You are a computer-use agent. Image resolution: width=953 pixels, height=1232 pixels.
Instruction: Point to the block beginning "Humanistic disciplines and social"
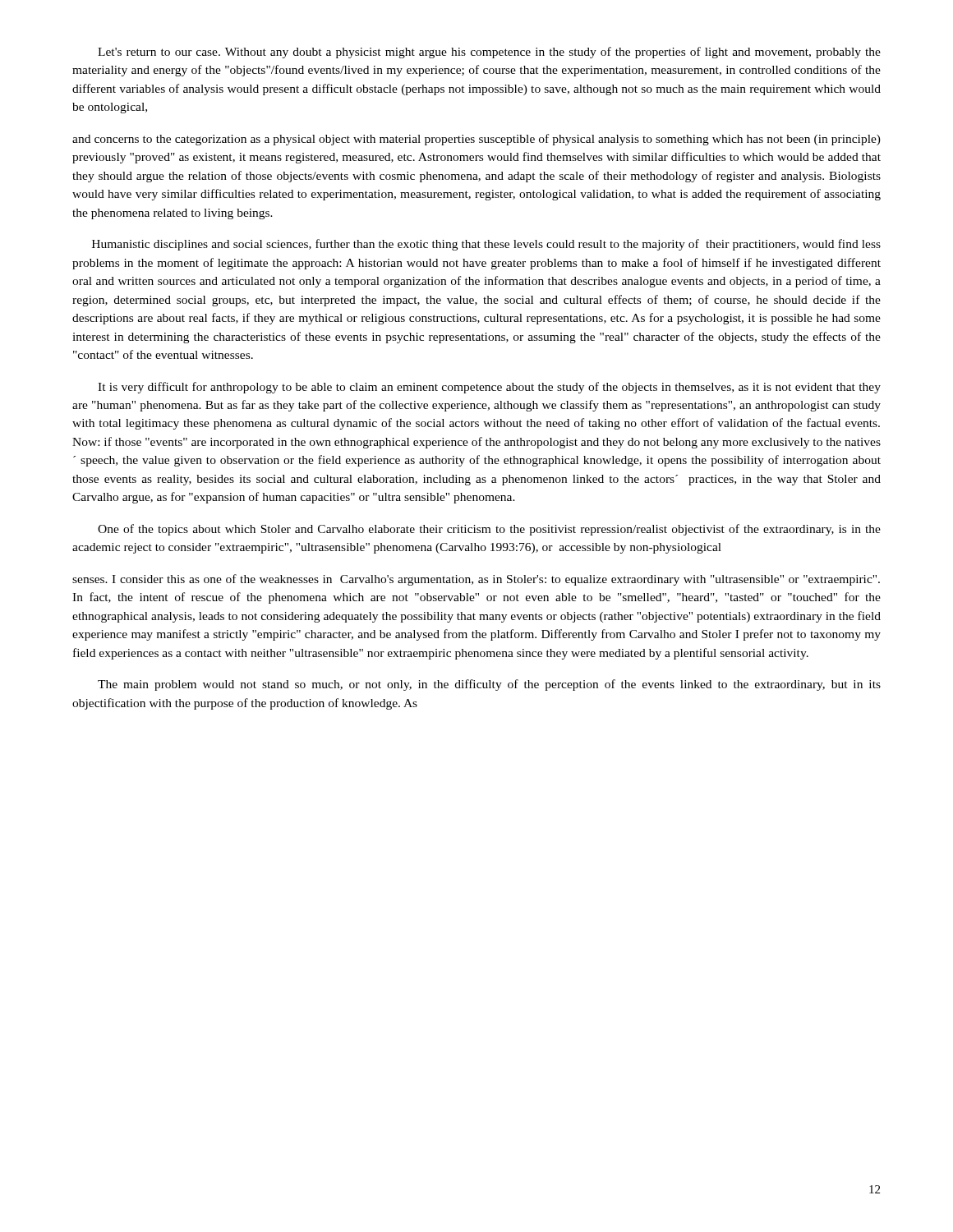click(x=476, y=299)
